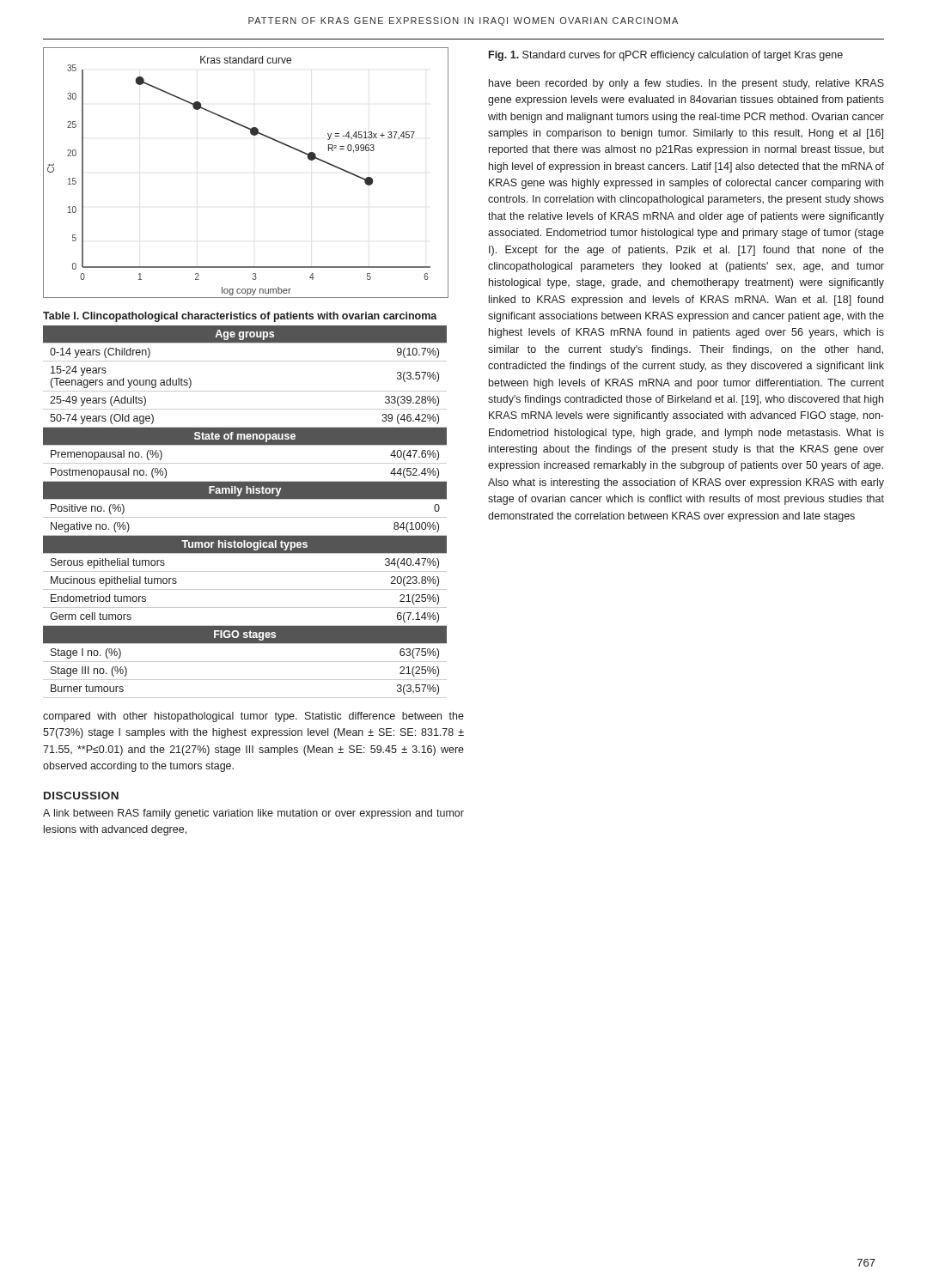Screen dimensions: 1288x927
Task: Locate the block of text that opens with "compared with other histopathological tumor type. Statistic difference"
Action: [253, 741]
